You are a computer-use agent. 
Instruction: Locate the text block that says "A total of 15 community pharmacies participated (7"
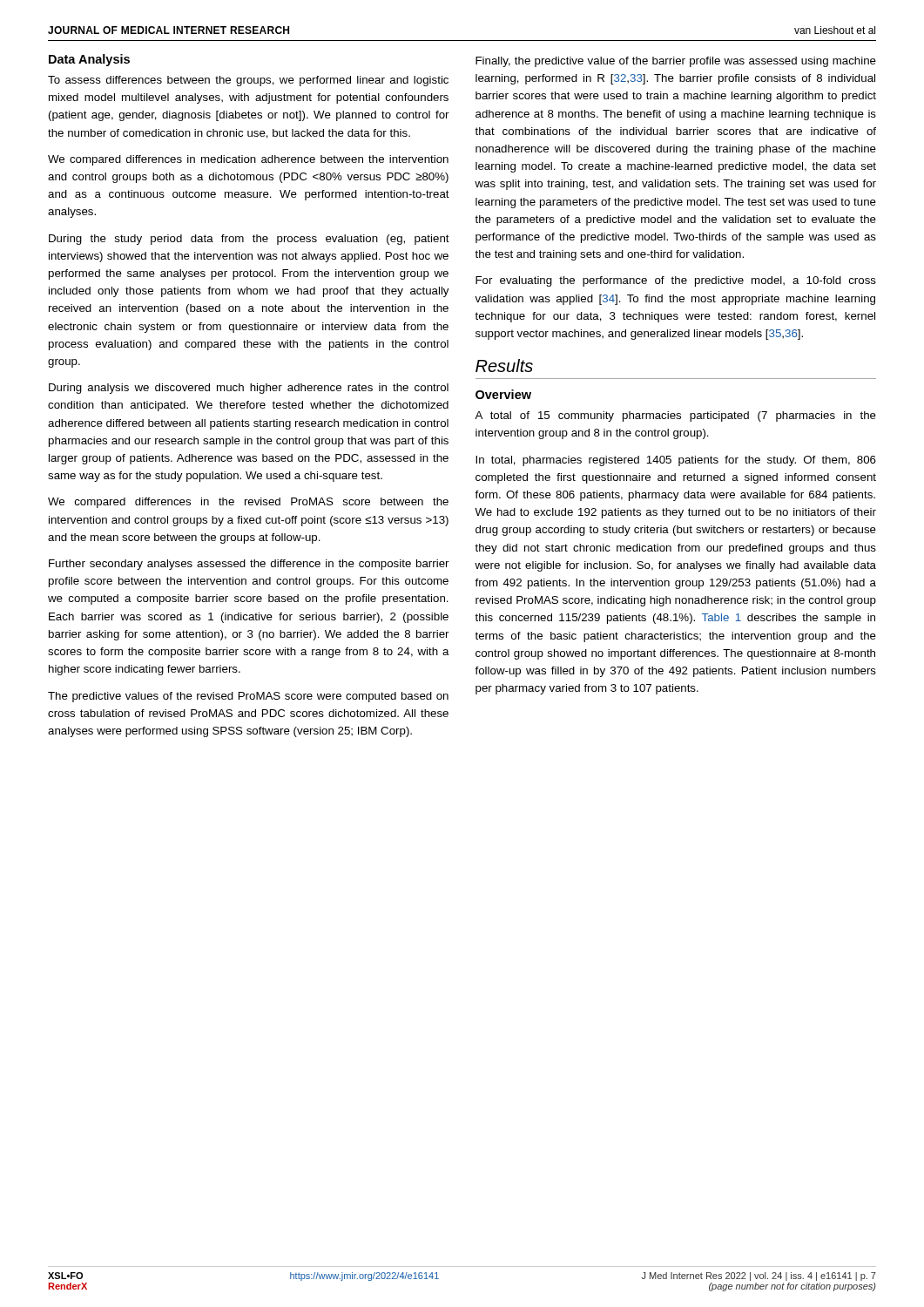[x=676, y=424]
